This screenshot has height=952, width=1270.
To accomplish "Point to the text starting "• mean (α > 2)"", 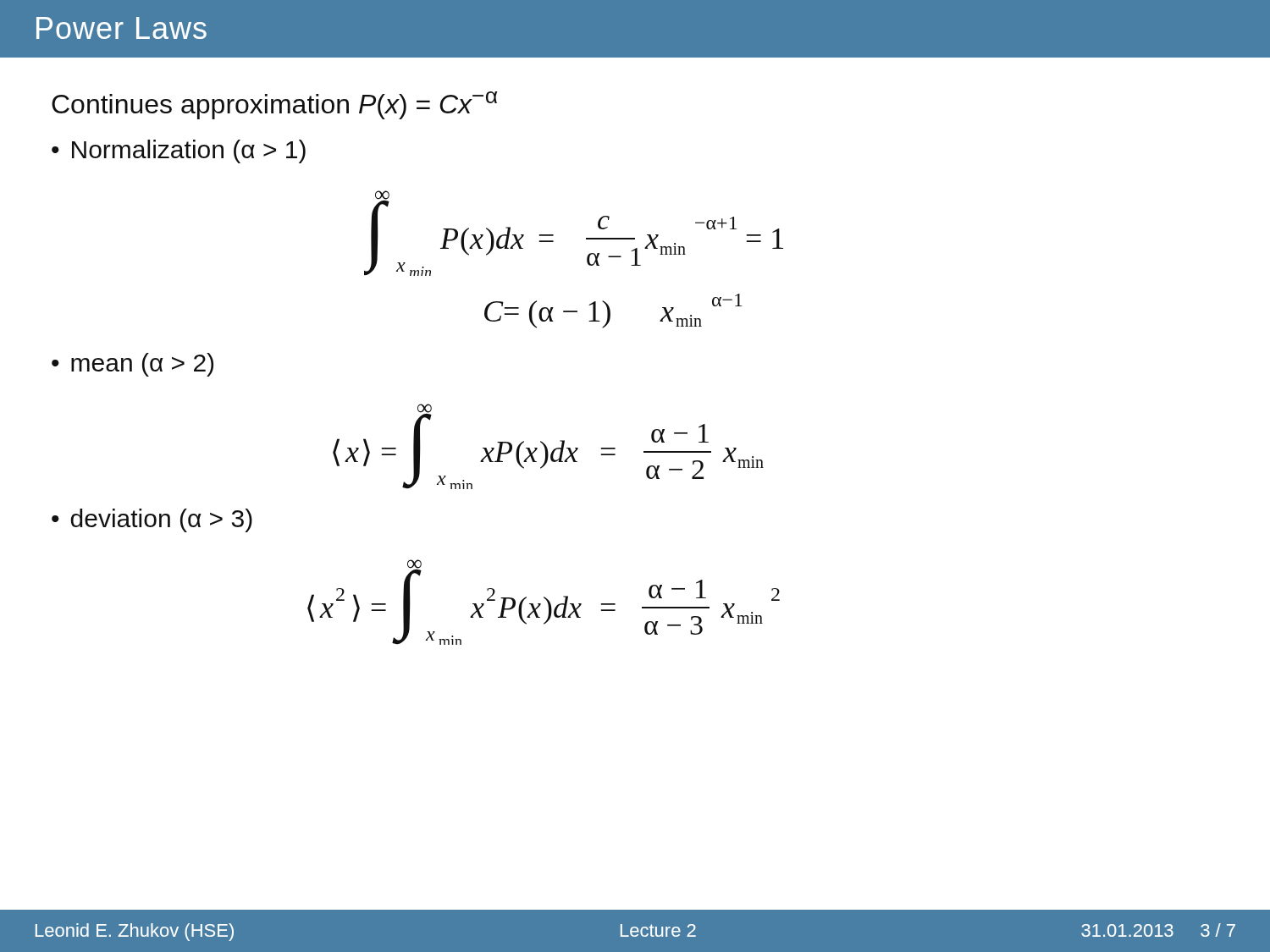I will [x=133, y=363].
